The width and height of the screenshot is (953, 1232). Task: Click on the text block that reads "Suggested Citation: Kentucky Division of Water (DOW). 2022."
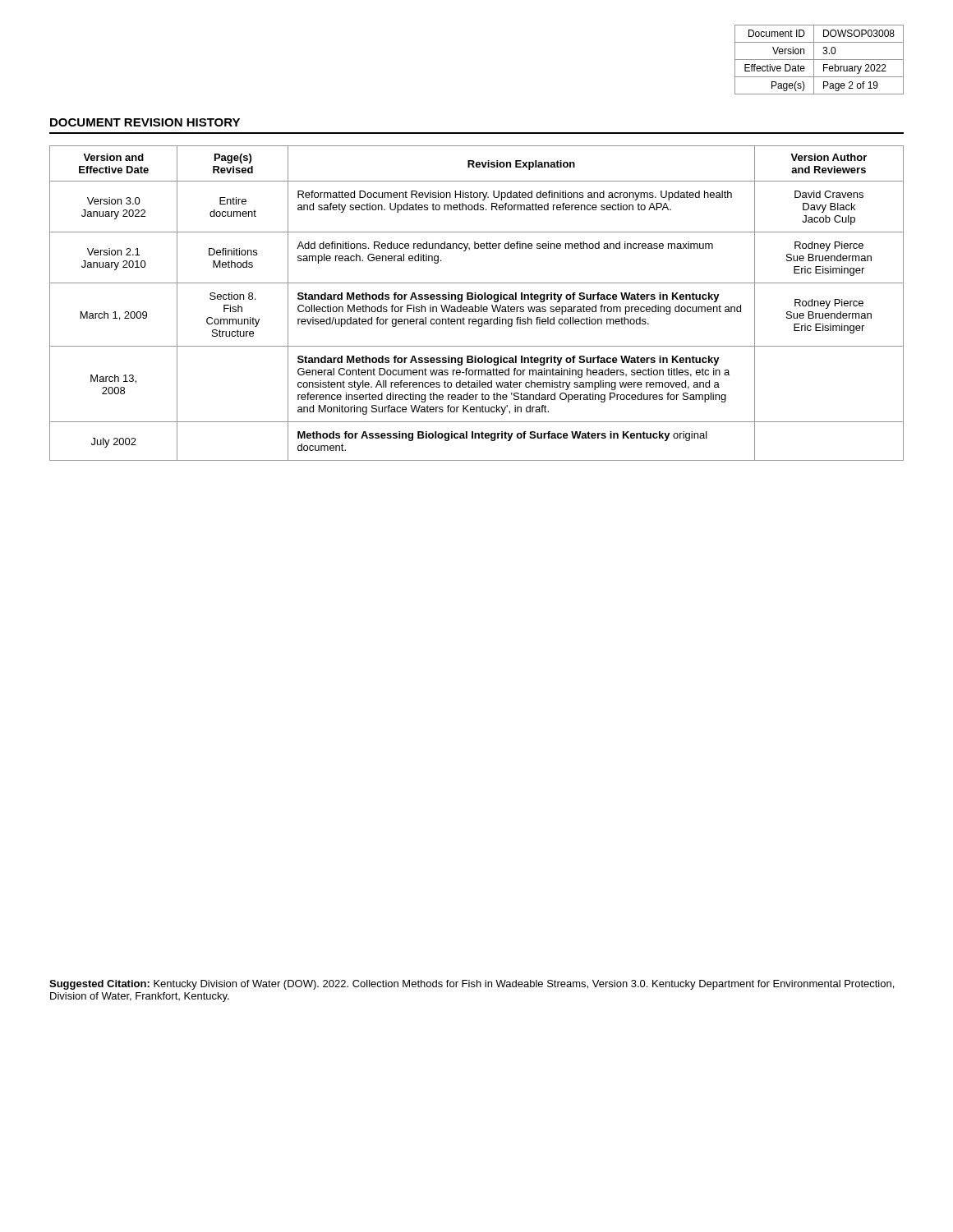click(x=472, y=990)
